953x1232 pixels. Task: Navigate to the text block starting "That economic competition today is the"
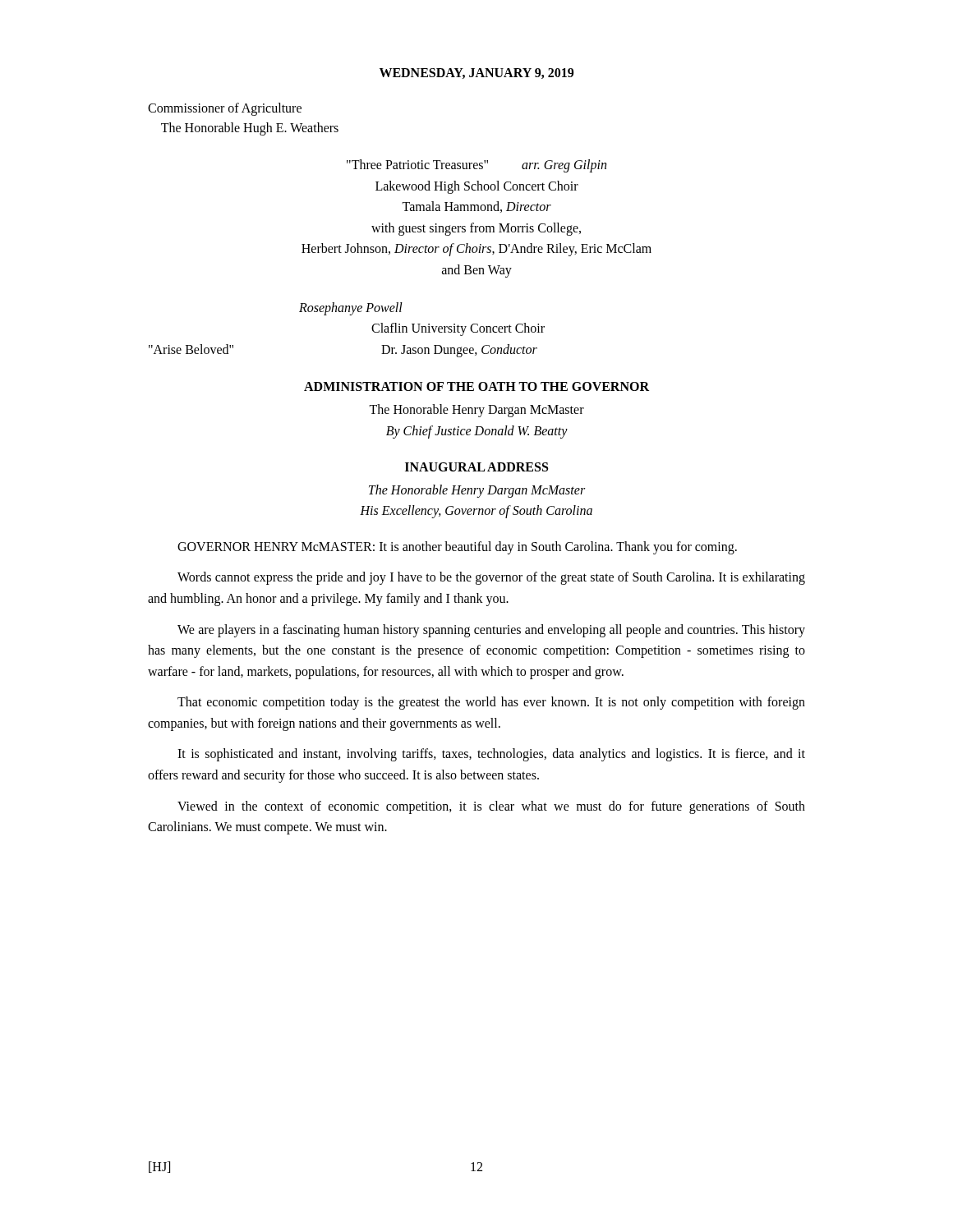(x=476, y=713)
